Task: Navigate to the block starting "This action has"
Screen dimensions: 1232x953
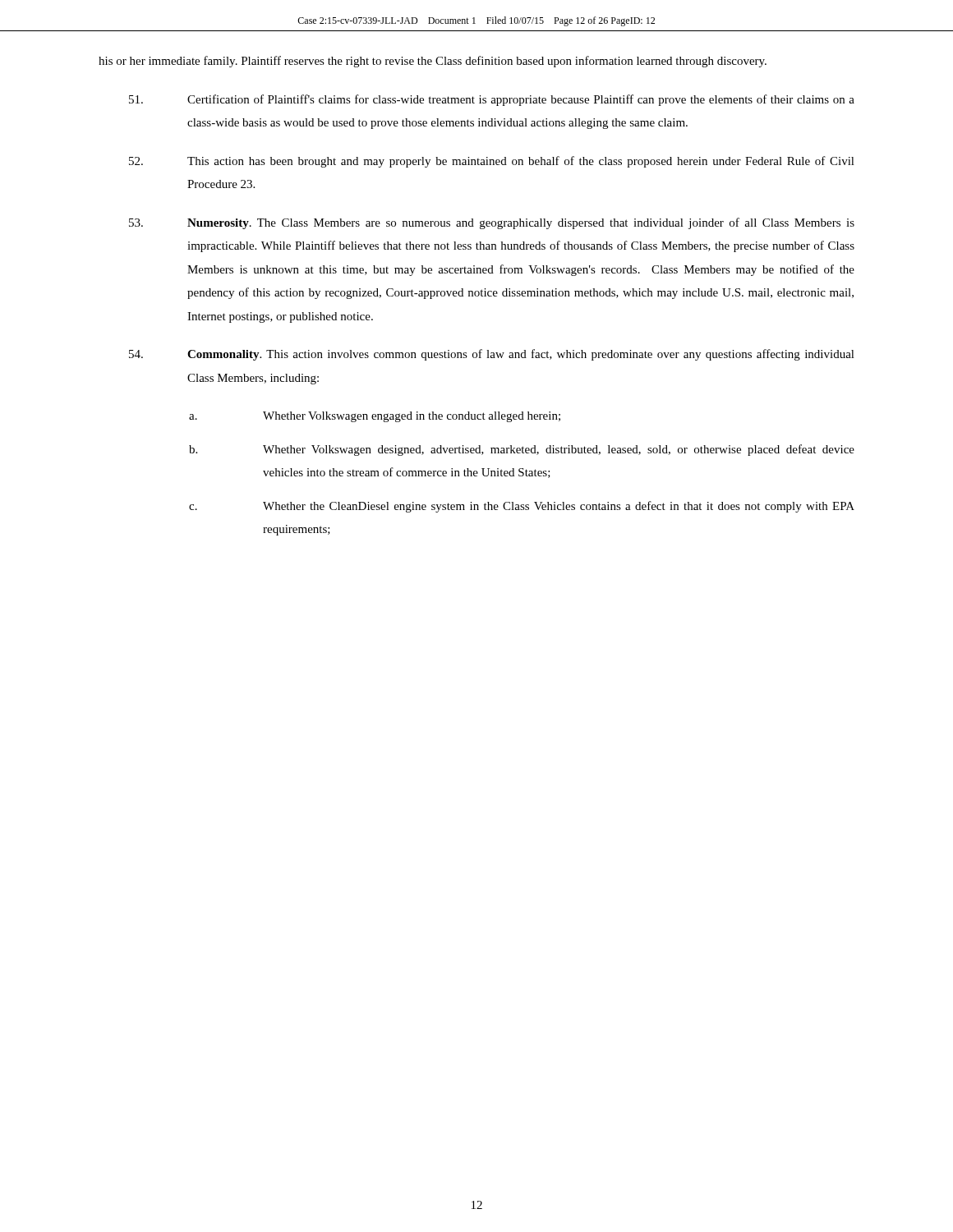Action: pyautogui.click(x=476, y=172)
